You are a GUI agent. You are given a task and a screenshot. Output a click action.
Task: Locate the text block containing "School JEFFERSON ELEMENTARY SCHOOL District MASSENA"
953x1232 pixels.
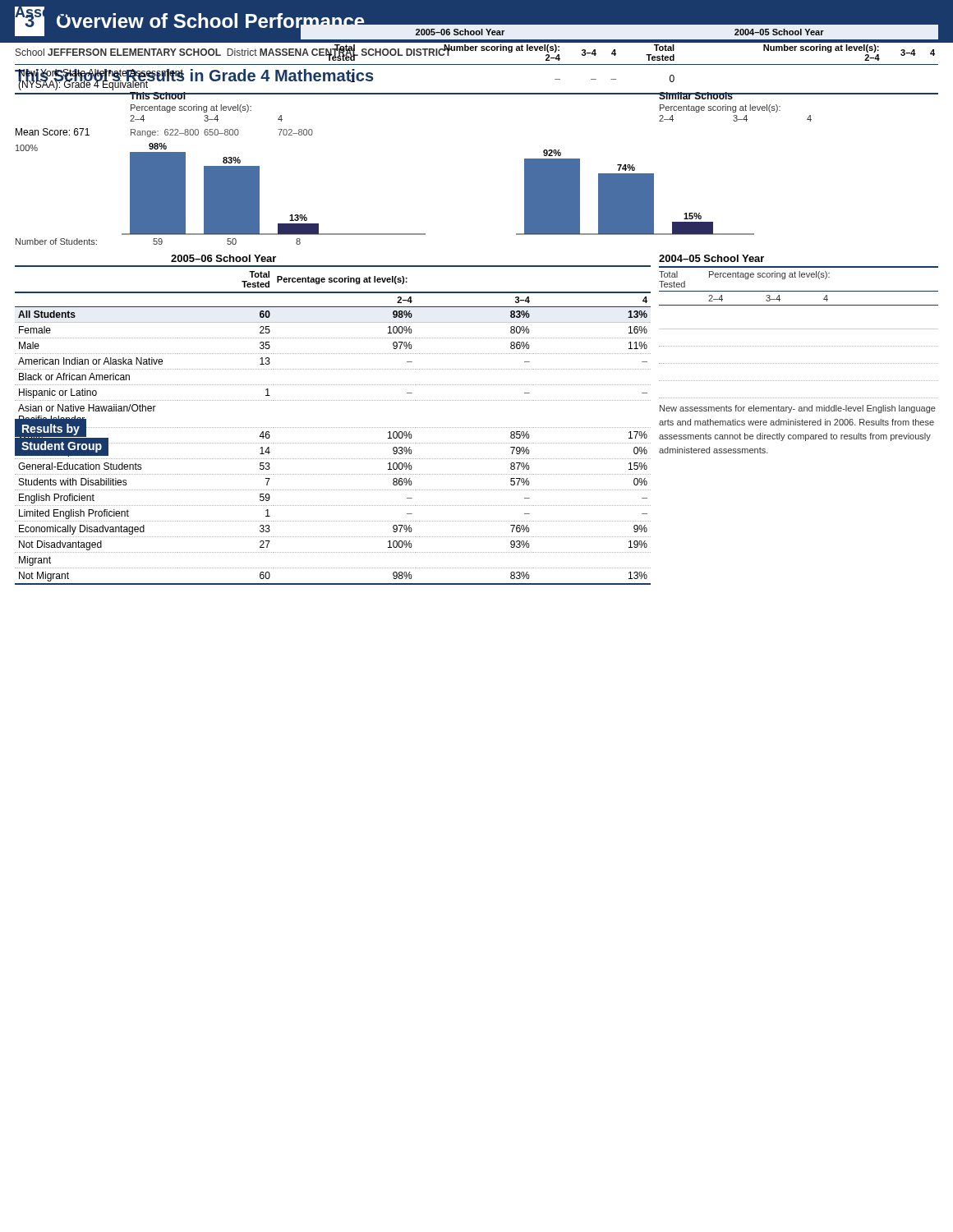233,53
